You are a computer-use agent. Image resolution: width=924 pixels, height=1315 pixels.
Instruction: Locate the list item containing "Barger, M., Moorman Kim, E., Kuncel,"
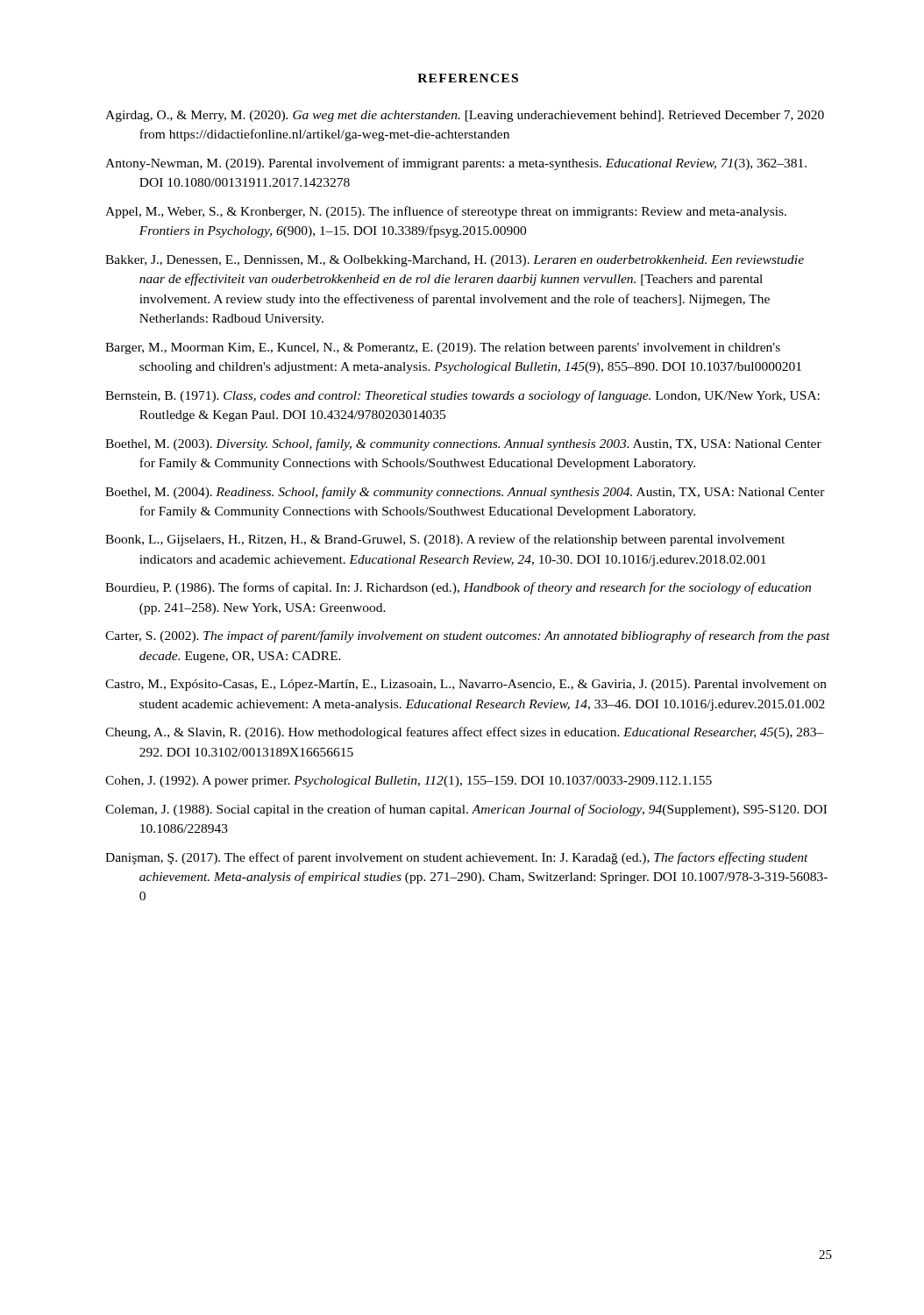click(454, 356)
